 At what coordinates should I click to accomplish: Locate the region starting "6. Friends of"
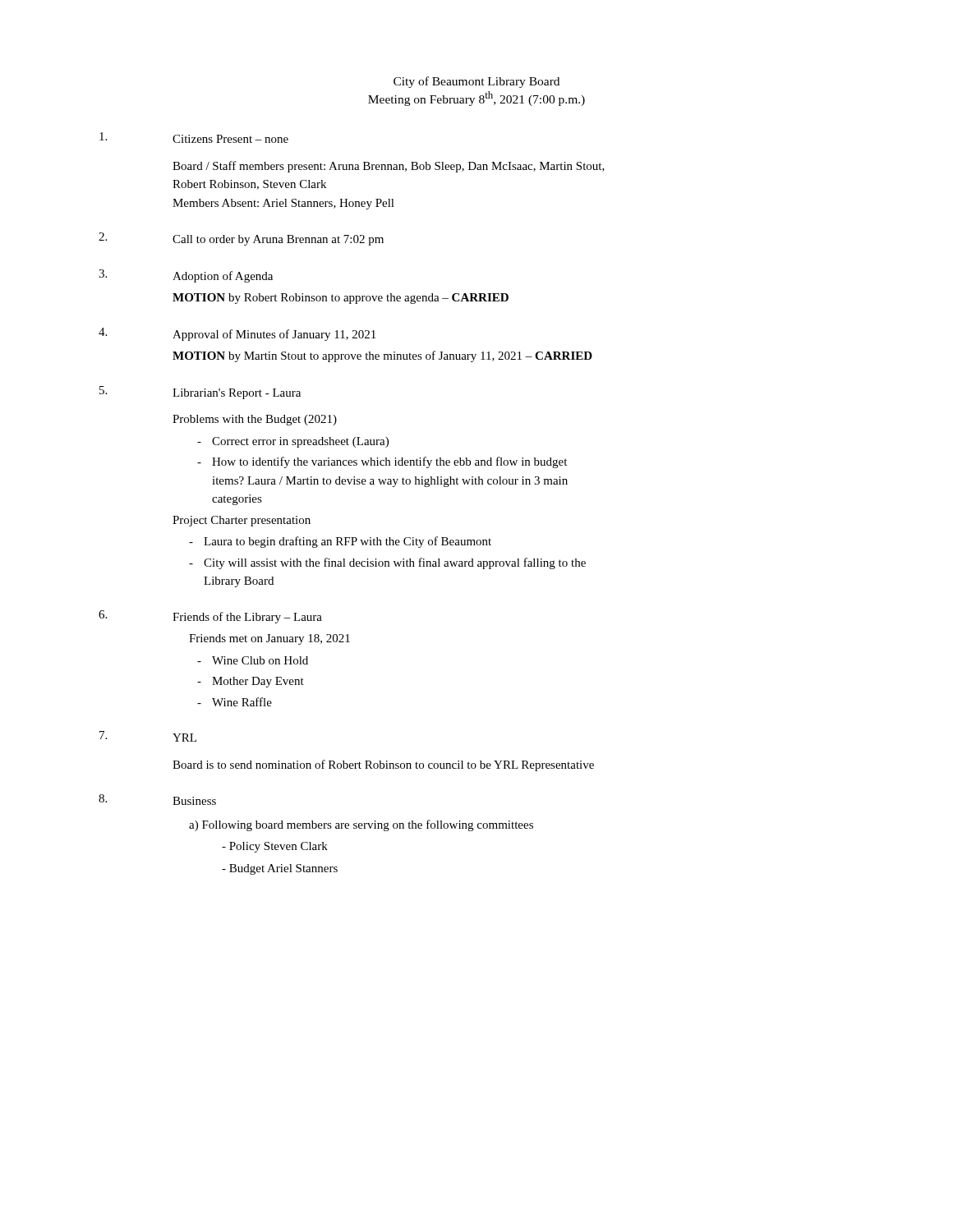(210, 617)
